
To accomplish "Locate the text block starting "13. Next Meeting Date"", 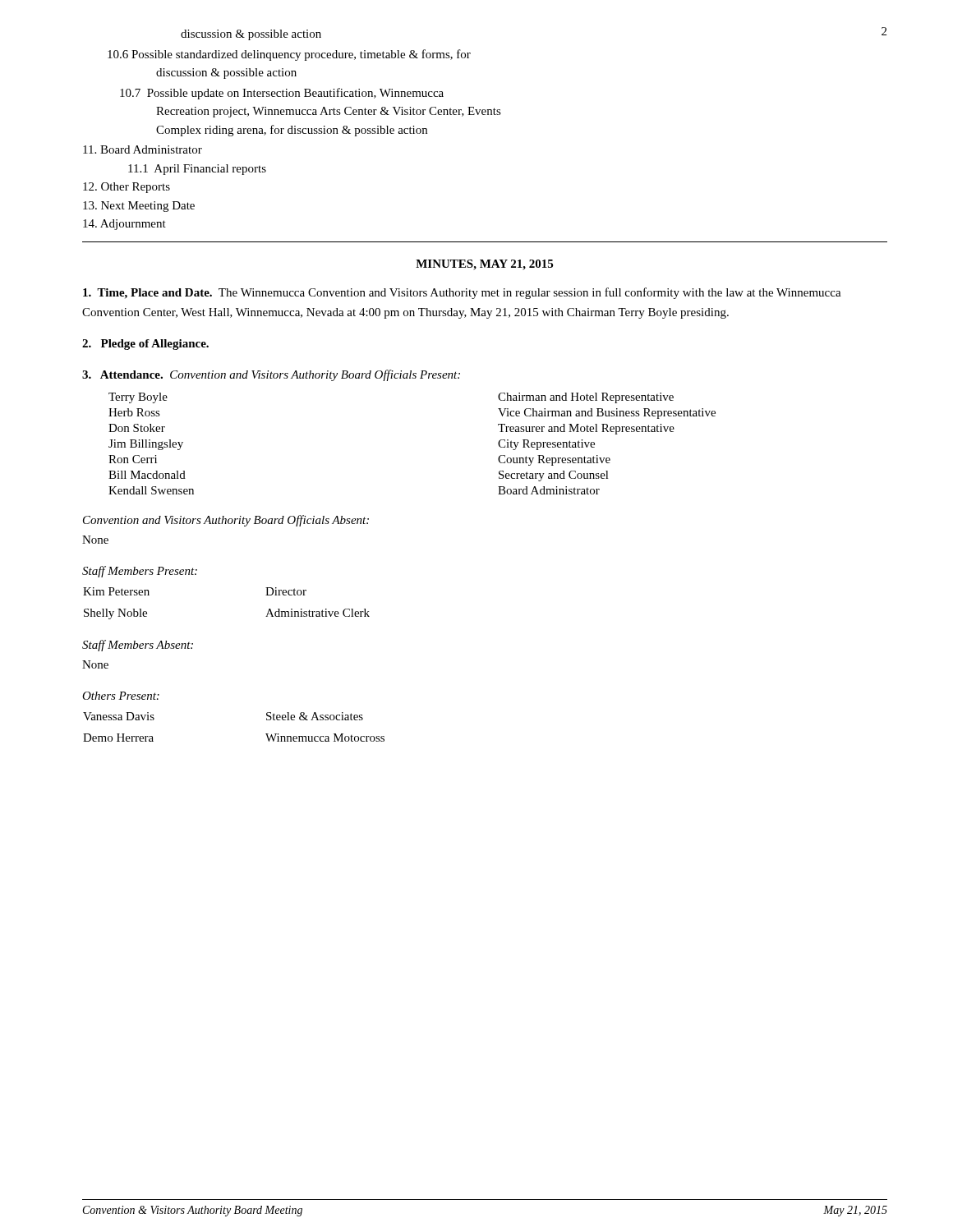I will pyautogui.click(x=139, y=205).
